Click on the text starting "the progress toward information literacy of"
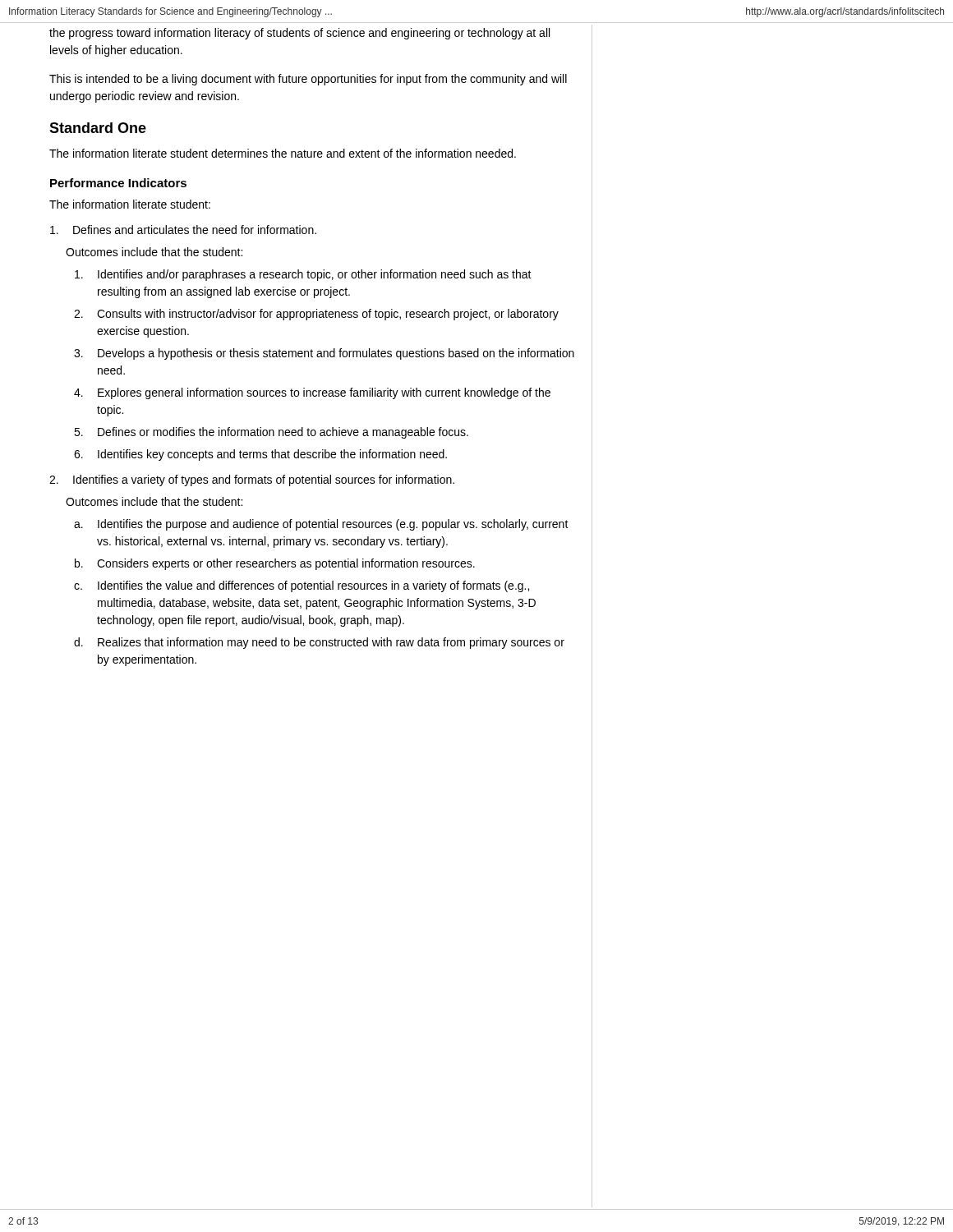Screen dimensions: 1232x953 (312, 42)
